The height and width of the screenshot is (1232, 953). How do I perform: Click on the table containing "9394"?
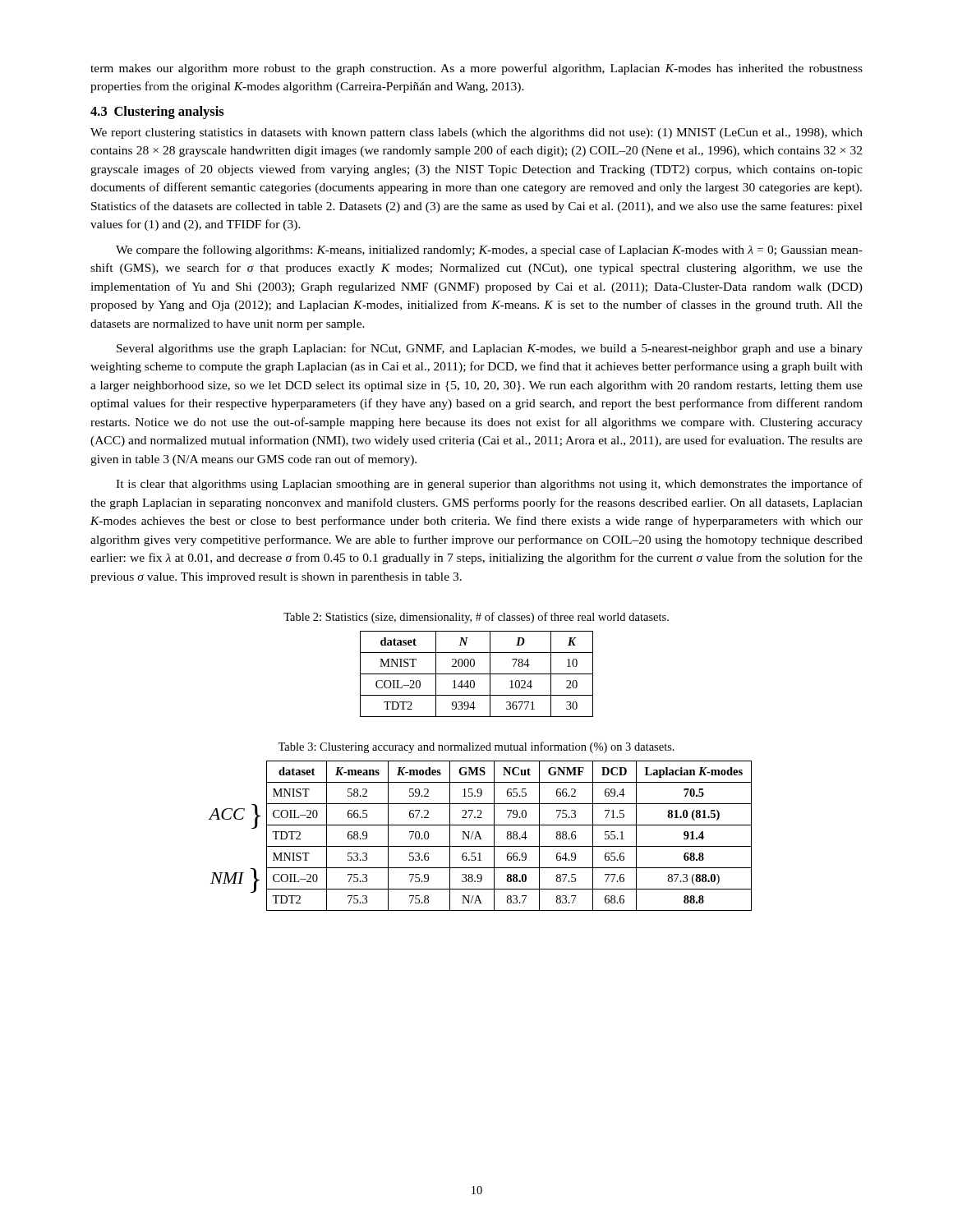476,674
